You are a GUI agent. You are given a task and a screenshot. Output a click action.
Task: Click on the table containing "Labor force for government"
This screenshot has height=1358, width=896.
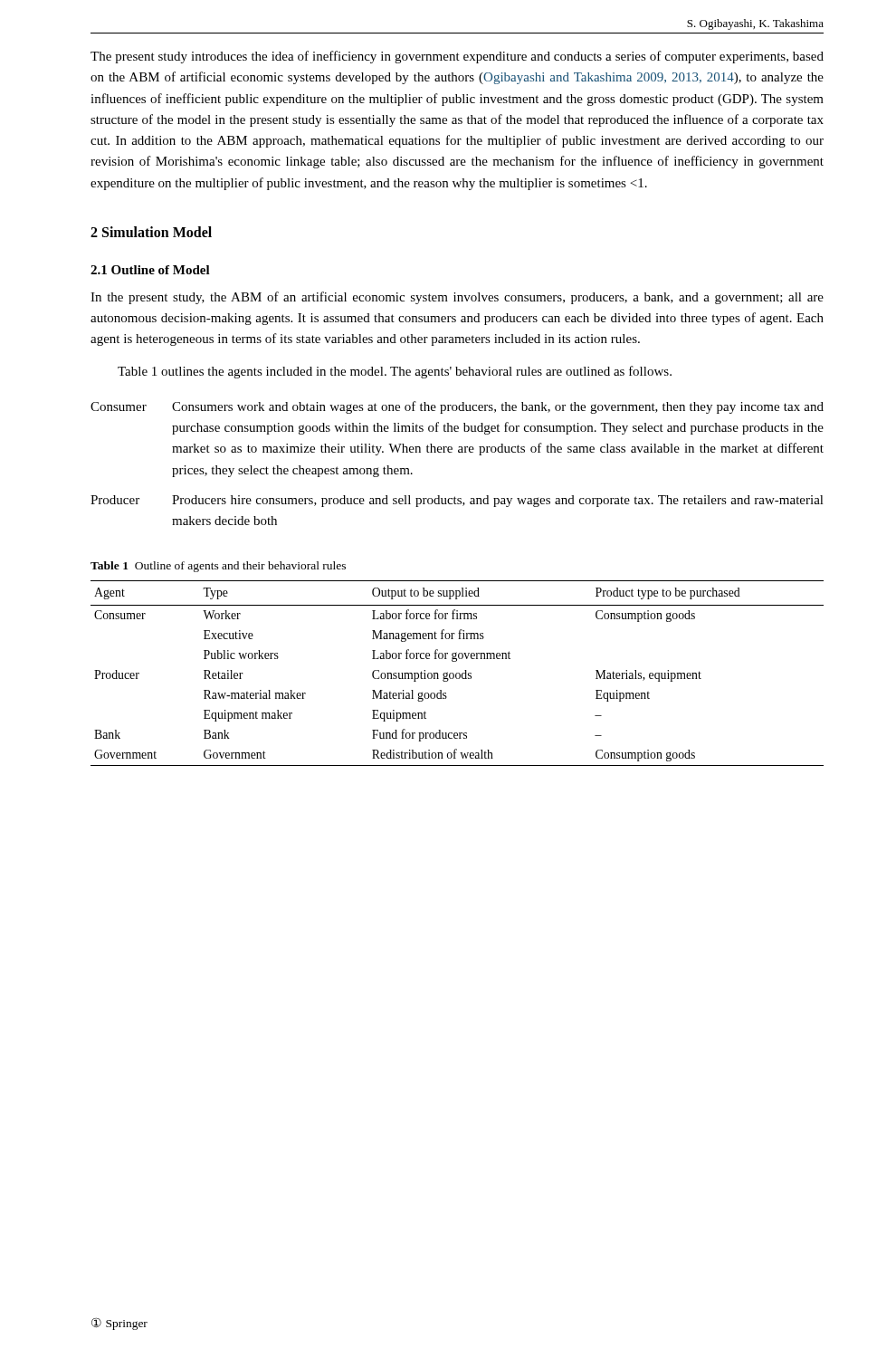[457, 673]
